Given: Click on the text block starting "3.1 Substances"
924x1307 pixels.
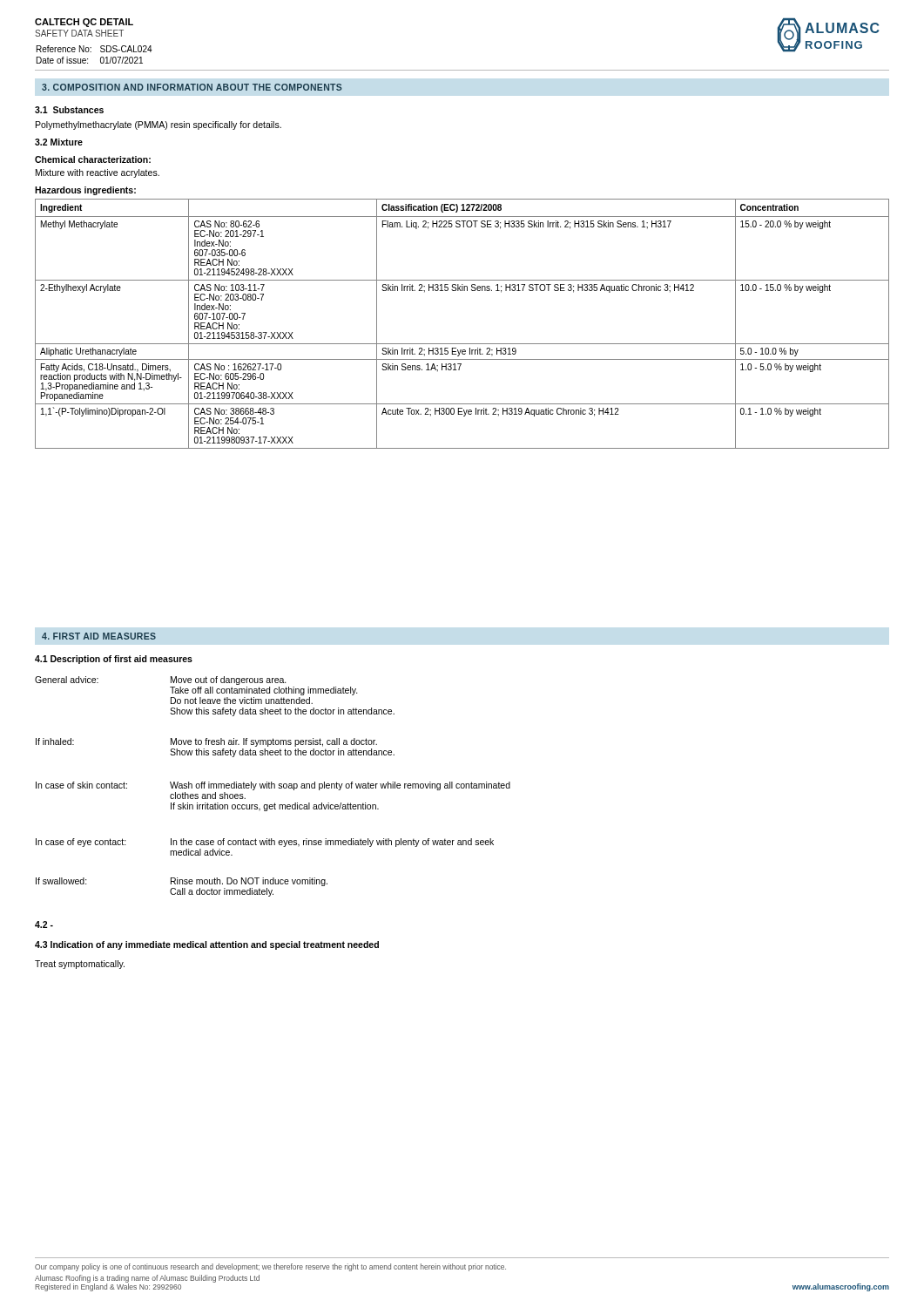Looking at the screenshot, I should (69, 110).
